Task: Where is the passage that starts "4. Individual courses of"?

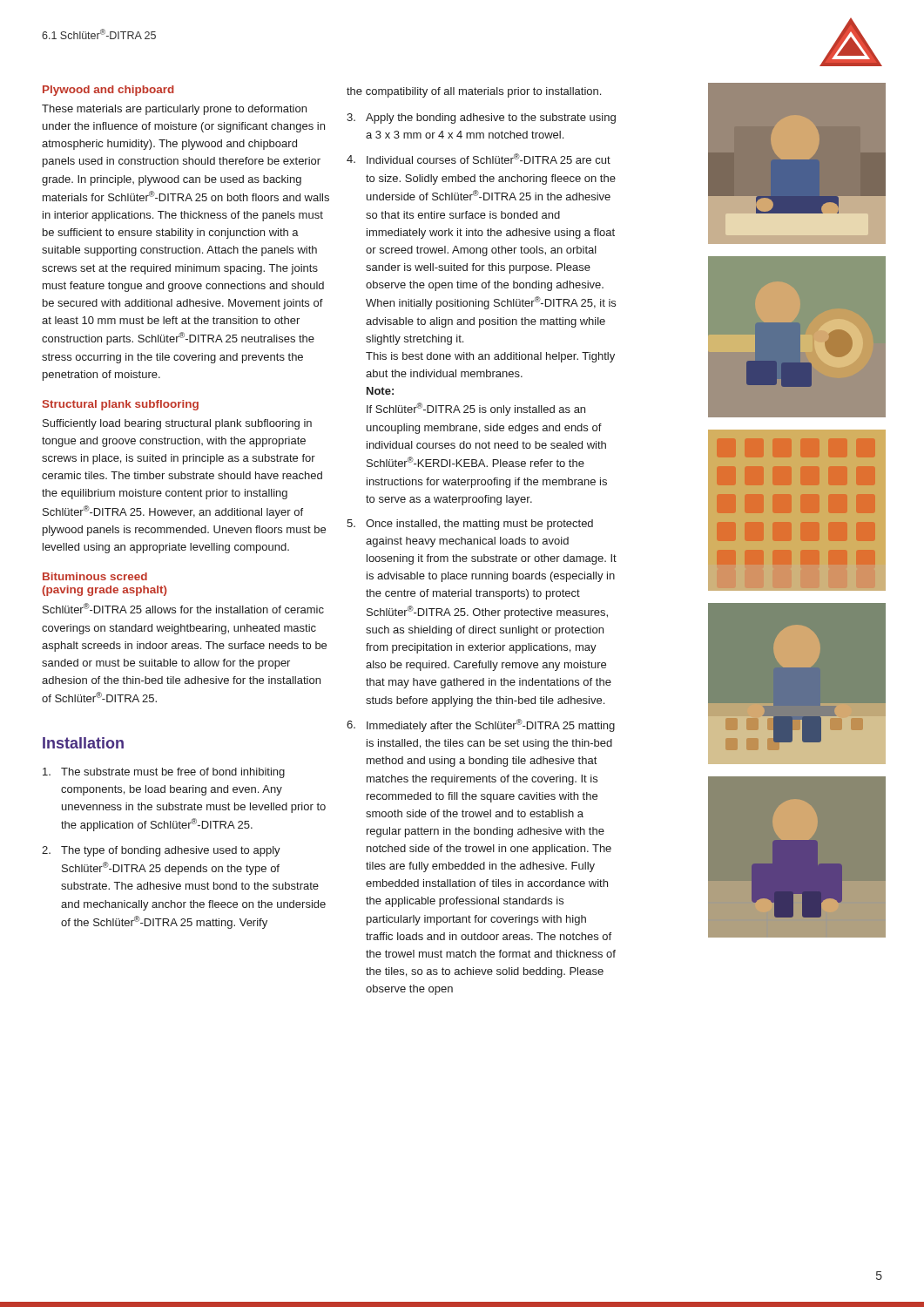Action: (482, 329)
